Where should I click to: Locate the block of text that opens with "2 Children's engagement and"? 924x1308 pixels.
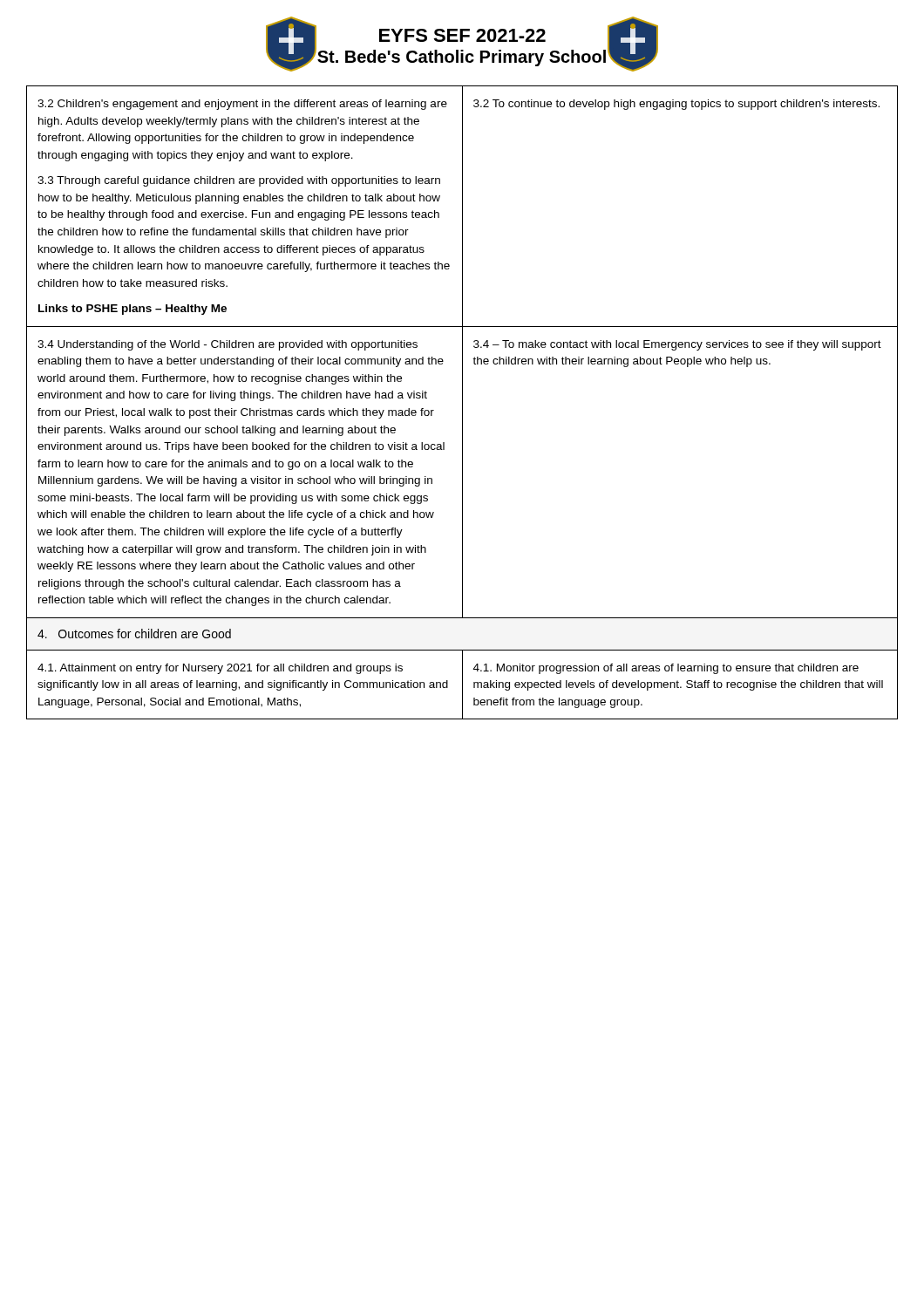(244, 206)
